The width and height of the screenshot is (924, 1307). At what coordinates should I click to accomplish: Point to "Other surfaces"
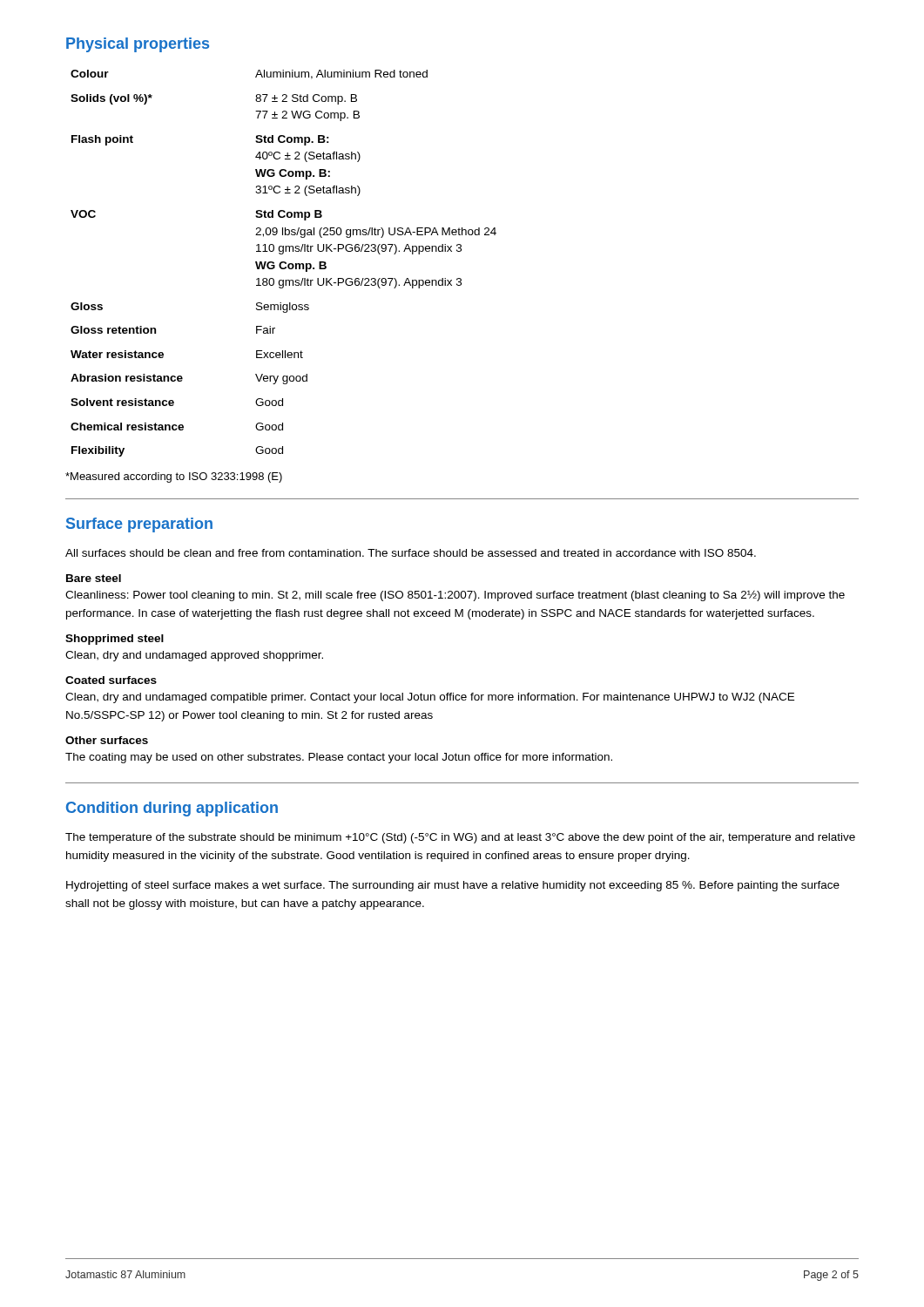click(107, 740)
